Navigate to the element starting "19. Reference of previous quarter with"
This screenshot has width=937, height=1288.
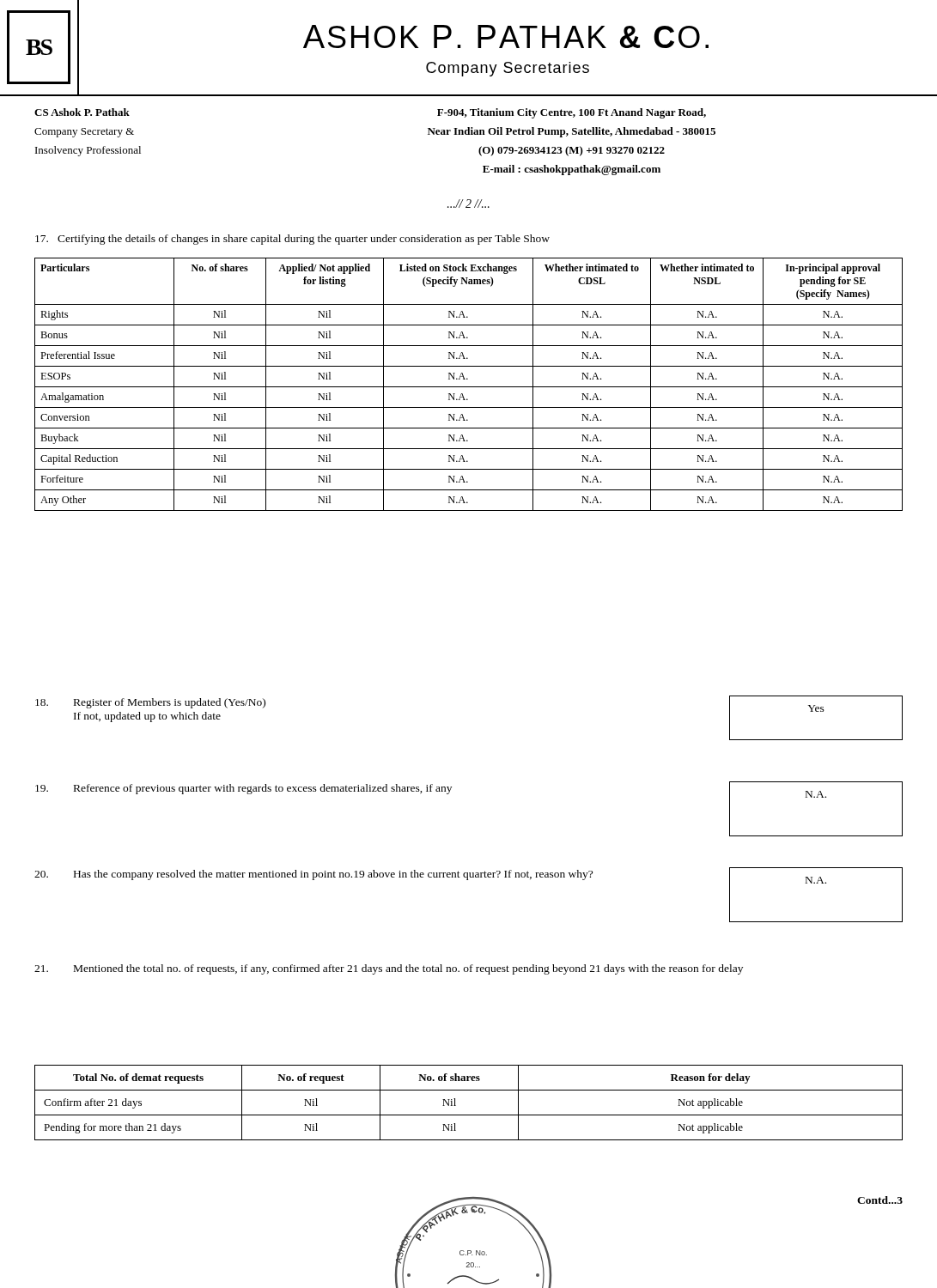click(468, 809)
